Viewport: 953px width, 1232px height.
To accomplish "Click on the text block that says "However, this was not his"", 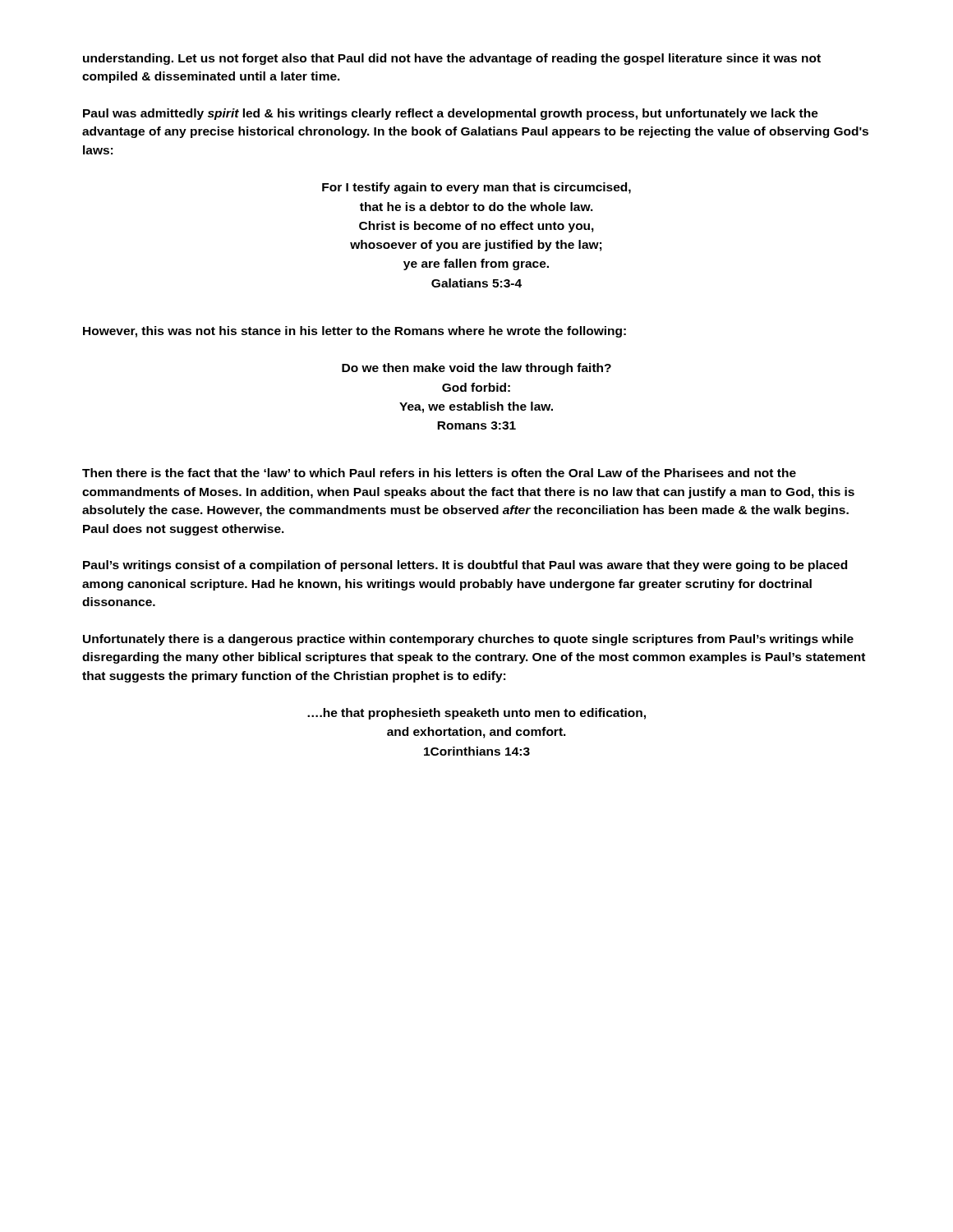I will click(x=355, y=330).
